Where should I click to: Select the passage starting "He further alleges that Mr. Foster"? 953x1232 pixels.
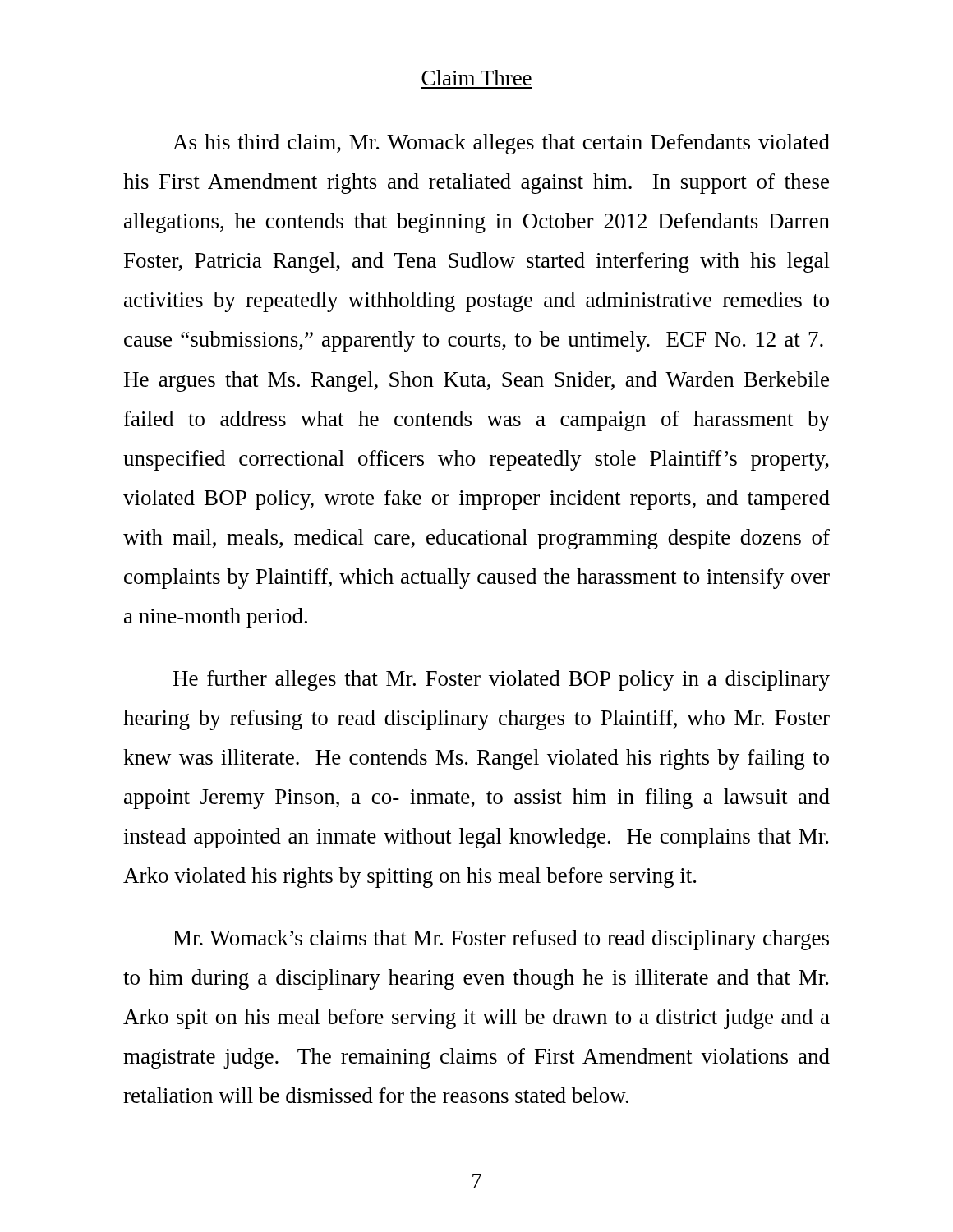tap(502, 680)
